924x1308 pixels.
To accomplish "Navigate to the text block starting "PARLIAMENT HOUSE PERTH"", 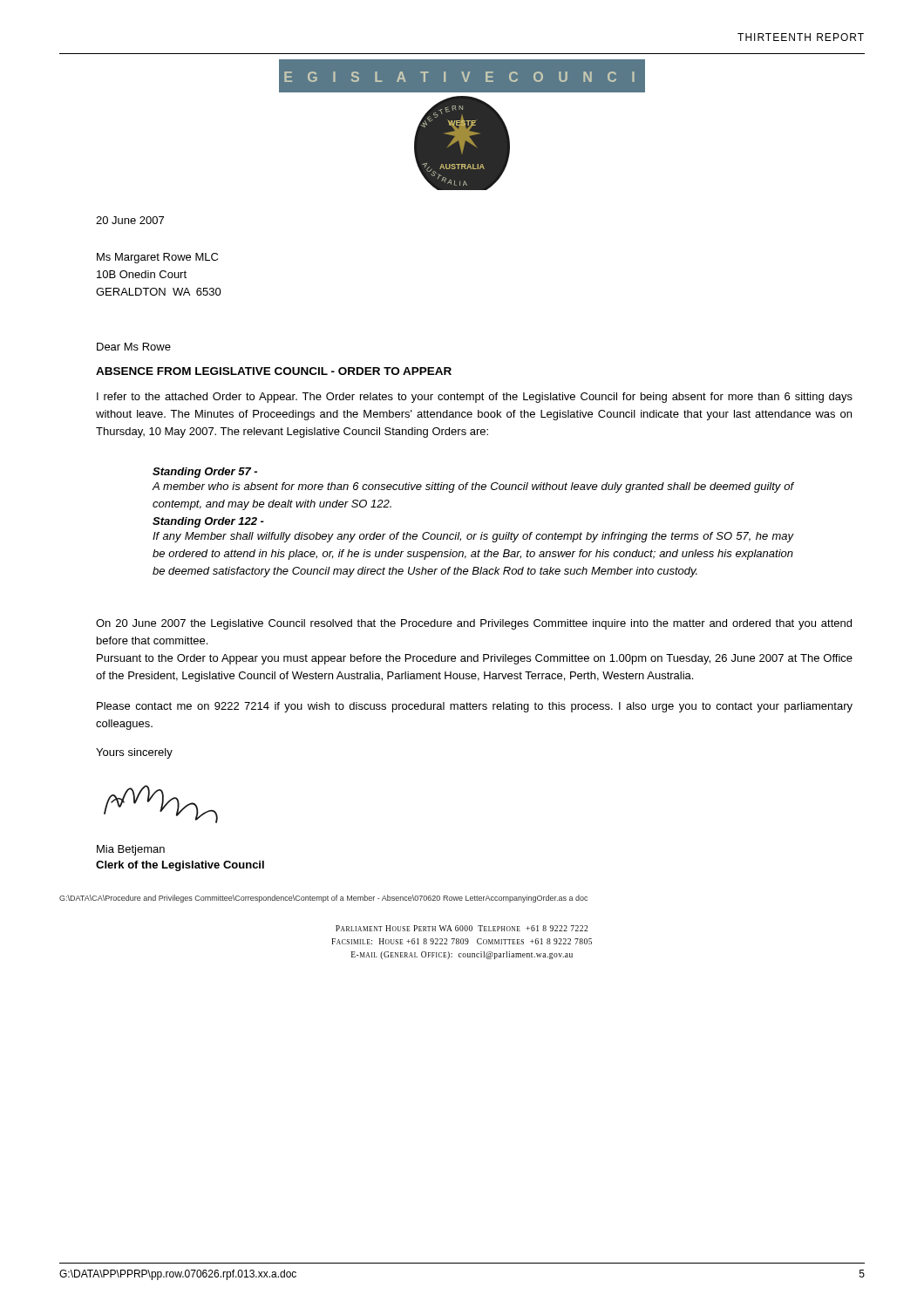I will coord(462,942).
